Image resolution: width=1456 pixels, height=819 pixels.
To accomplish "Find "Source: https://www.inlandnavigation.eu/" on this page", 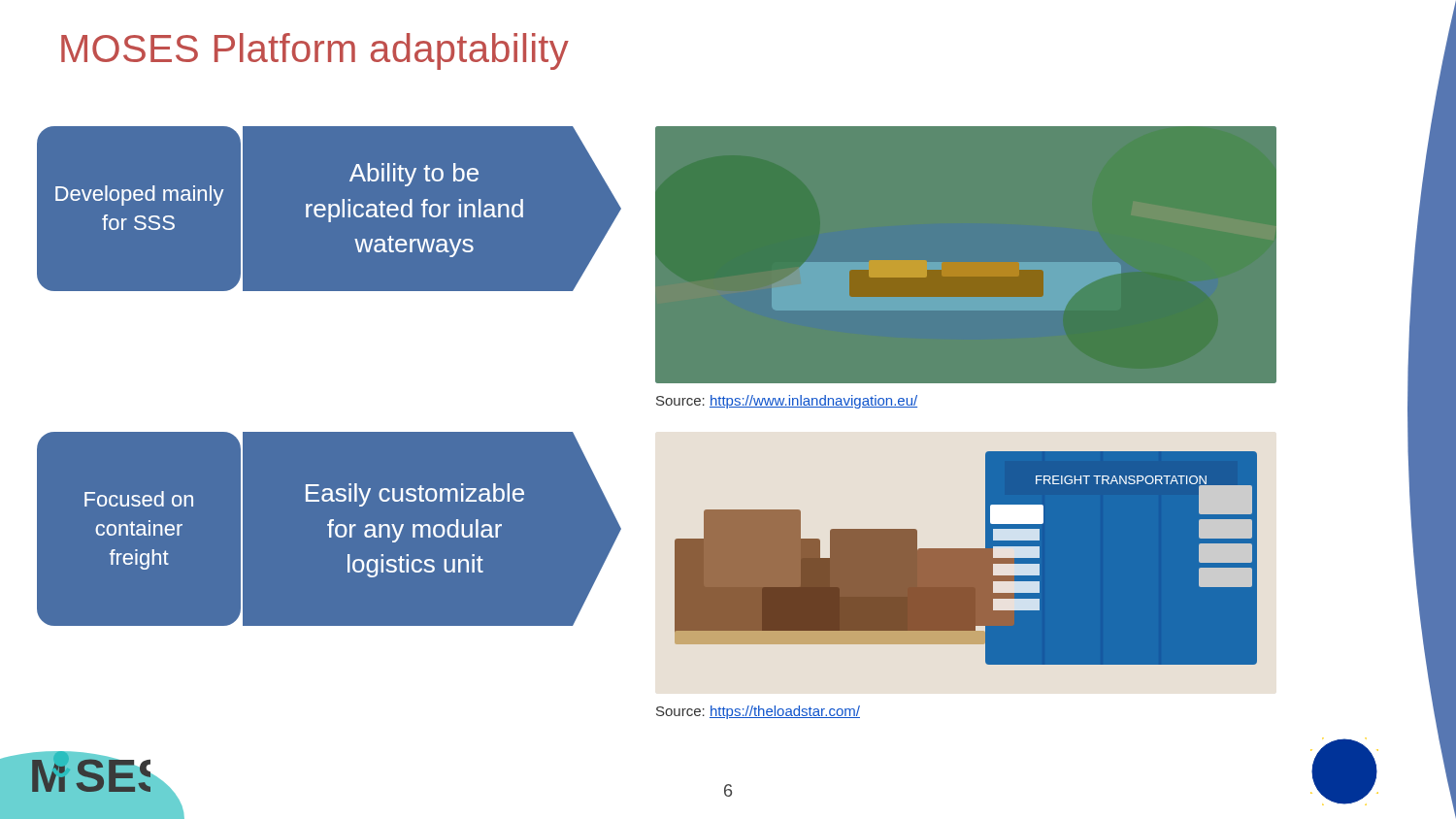I will coord(786,400).
